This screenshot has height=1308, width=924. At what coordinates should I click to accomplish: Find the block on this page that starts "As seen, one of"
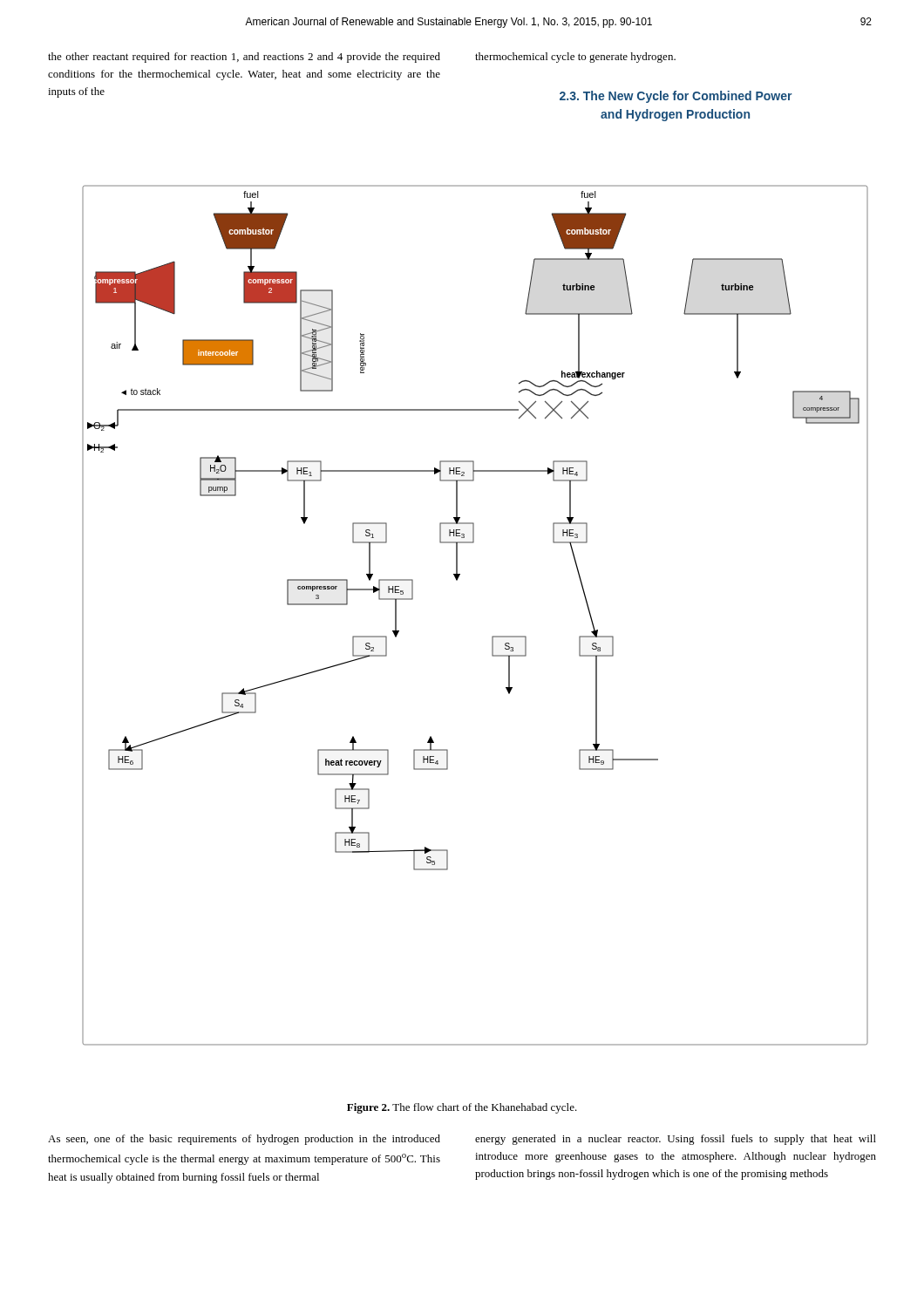244,1157
